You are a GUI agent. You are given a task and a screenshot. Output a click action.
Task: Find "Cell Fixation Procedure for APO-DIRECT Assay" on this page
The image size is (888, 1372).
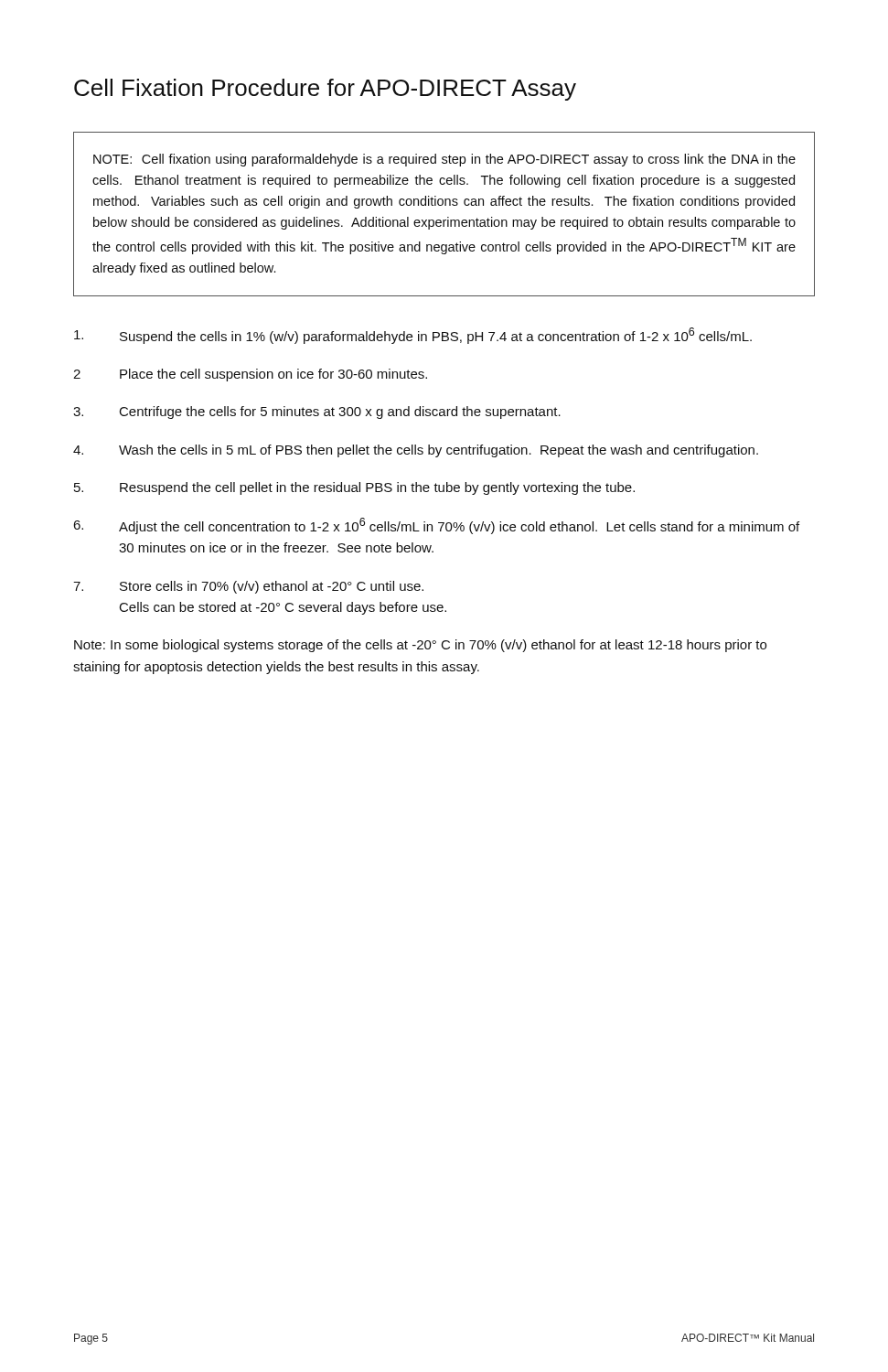[325, 89]
